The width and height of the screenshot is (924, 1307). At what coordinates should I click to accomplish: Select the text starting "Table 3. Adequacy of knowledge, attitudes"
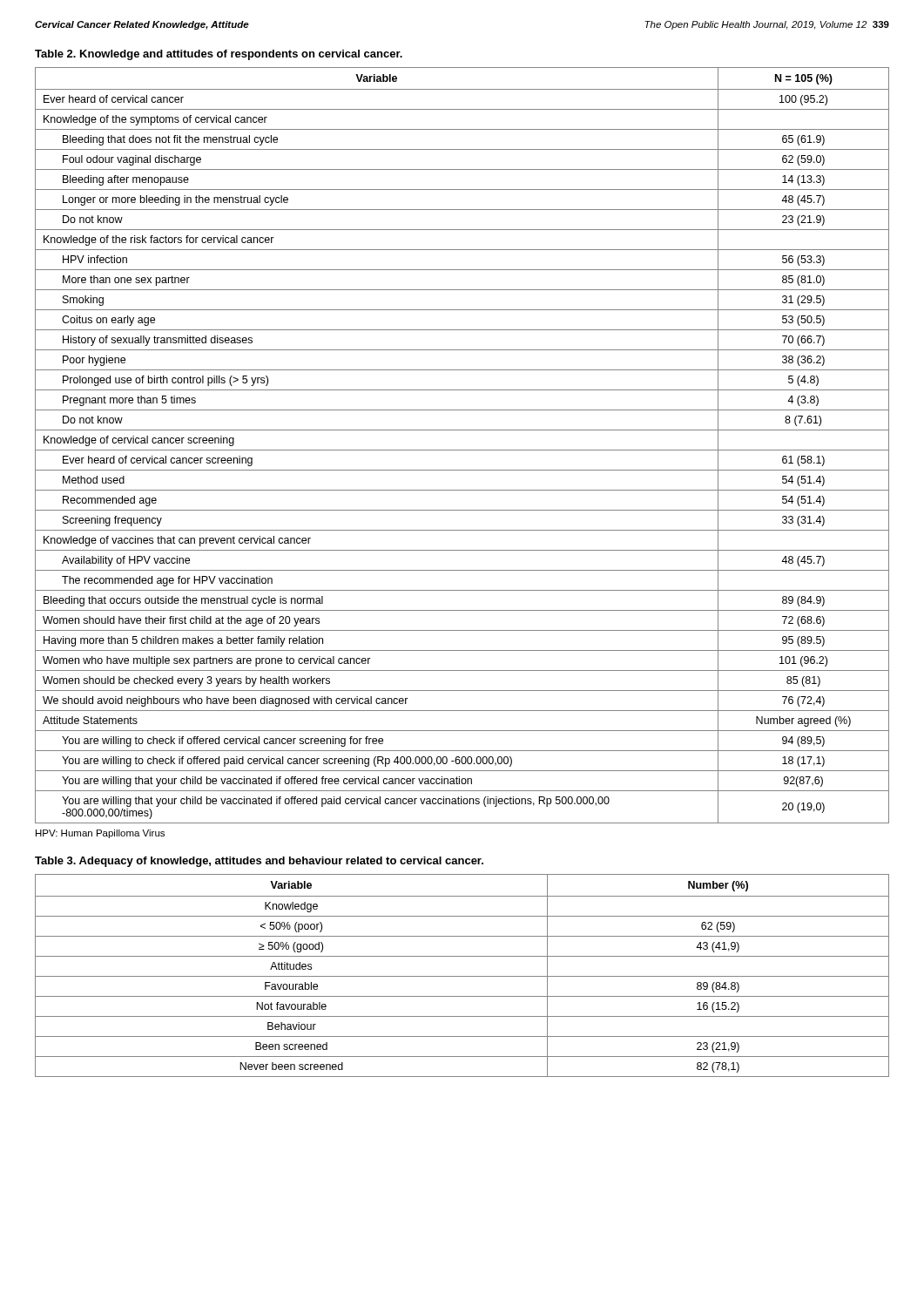pyautogui.click(x=259, y=860)
